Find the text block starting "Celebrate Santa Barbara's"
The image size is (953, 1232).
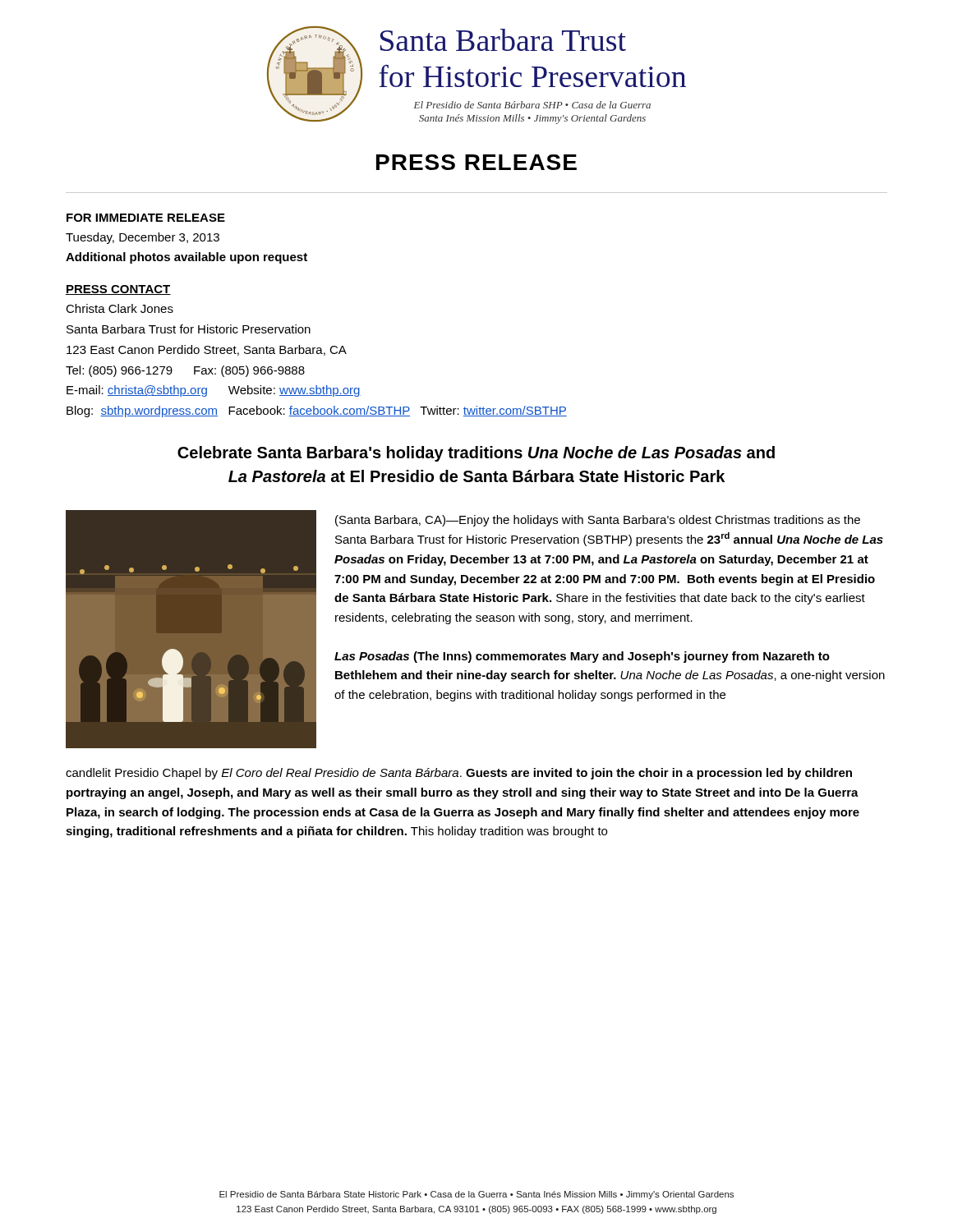tap(476, 464)
